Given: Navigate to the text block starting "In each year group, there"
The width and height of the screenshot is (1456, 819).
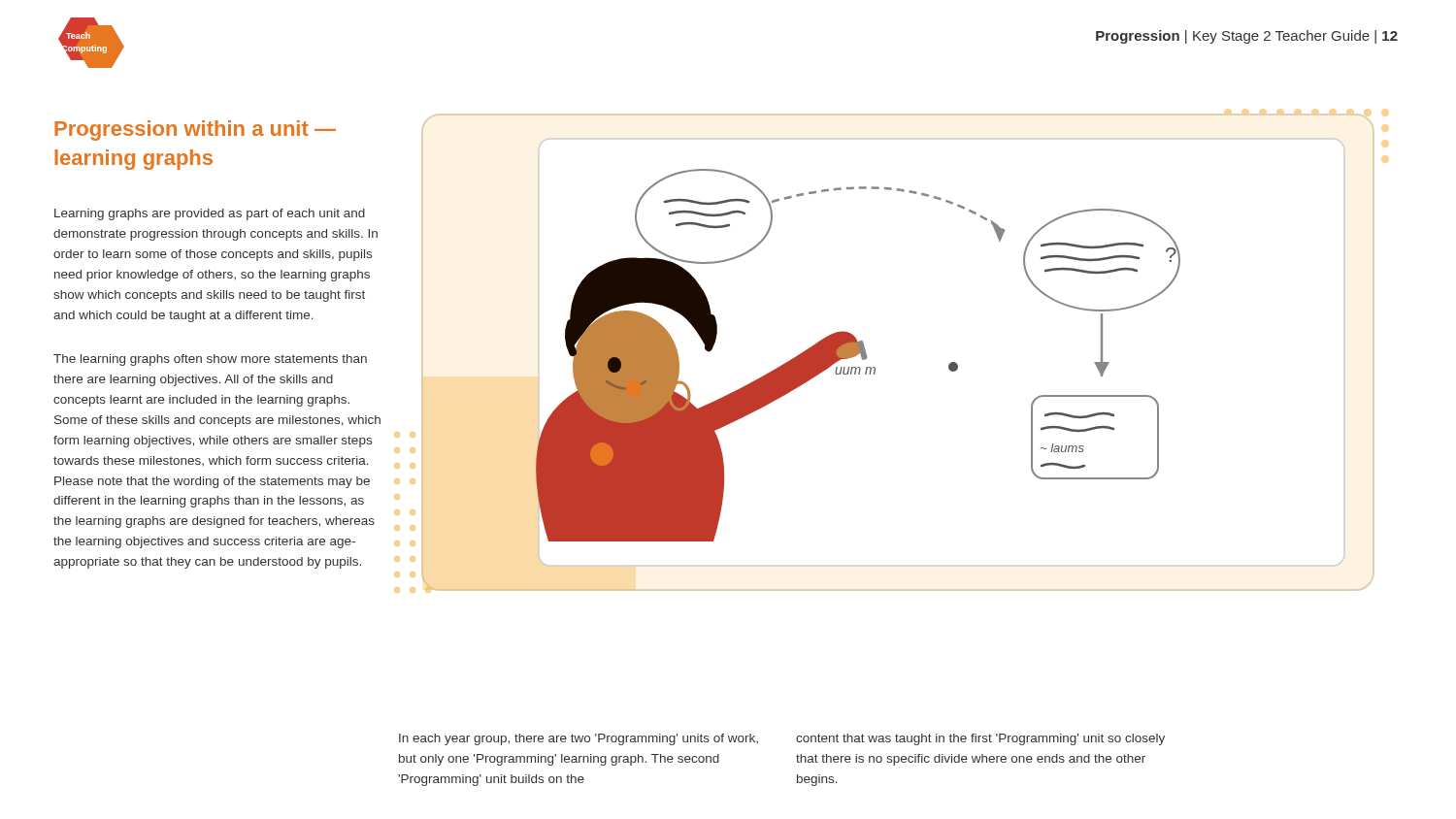Looking at the screenshot, I should (x=587, y=759).
